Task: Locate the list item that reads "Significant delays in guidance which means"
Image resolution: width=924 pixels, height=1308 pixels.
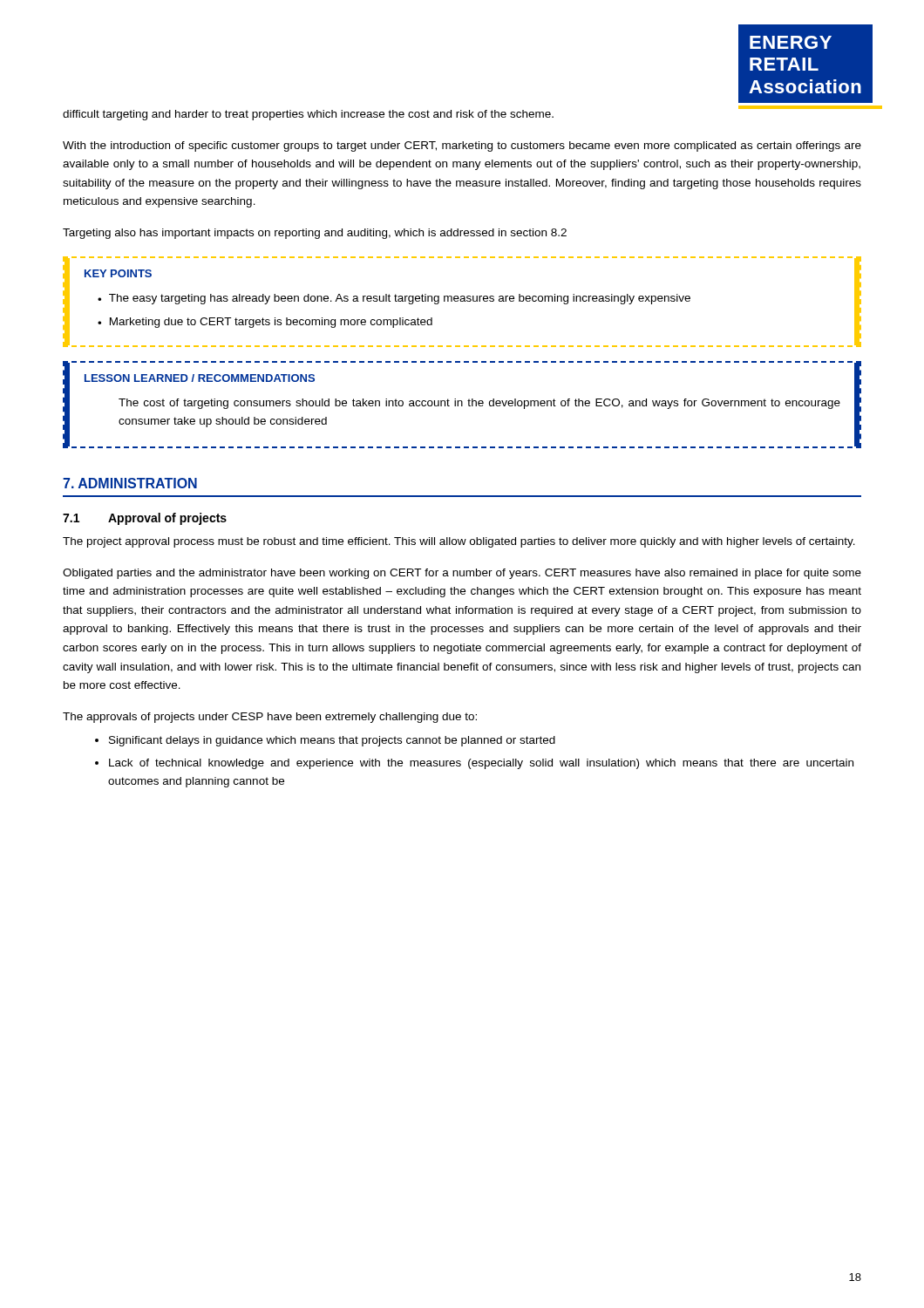Action: click(x=332, y=740)
